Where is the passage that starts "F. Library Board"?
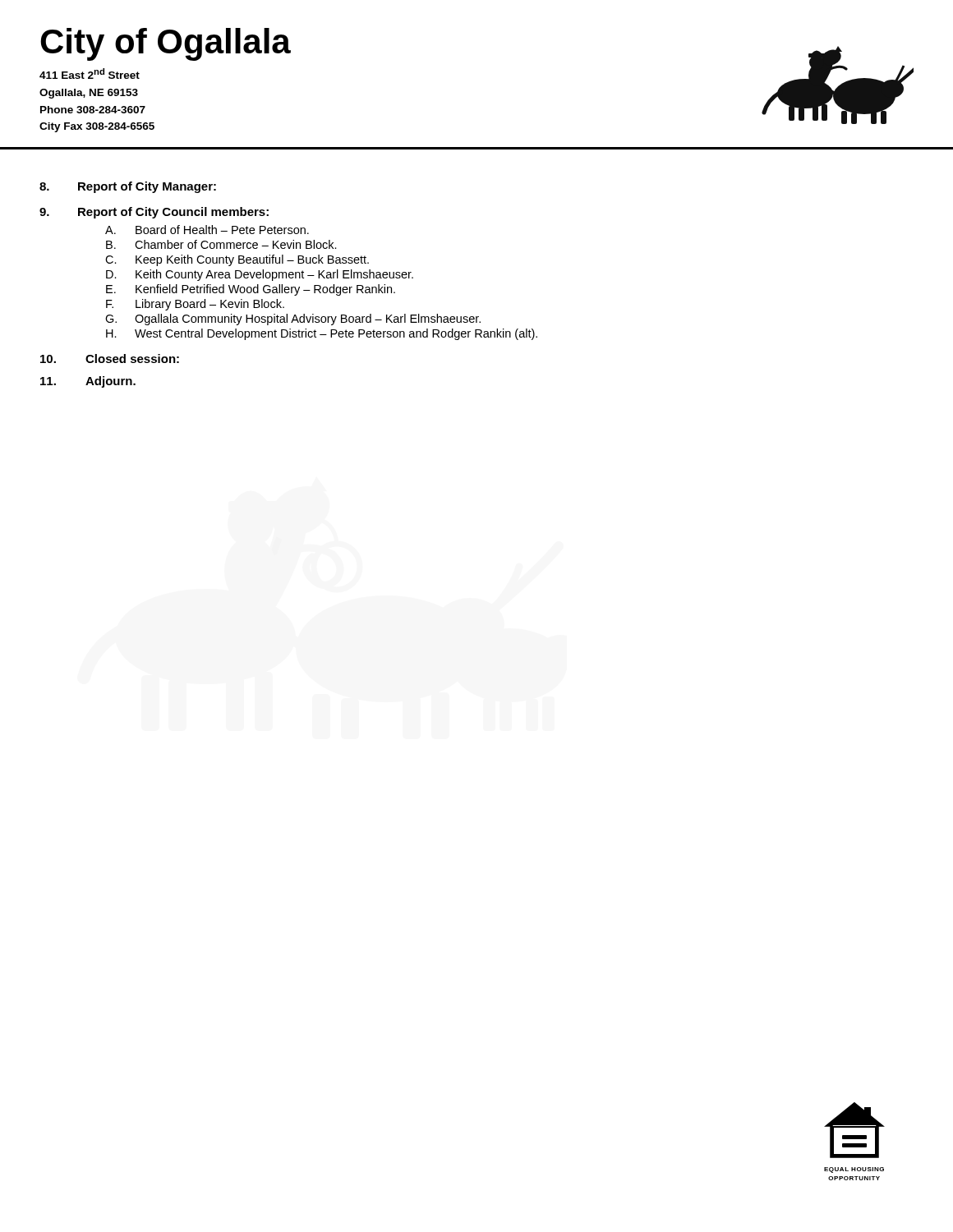Screen dimensions: 1232x953 pos(195,304)
